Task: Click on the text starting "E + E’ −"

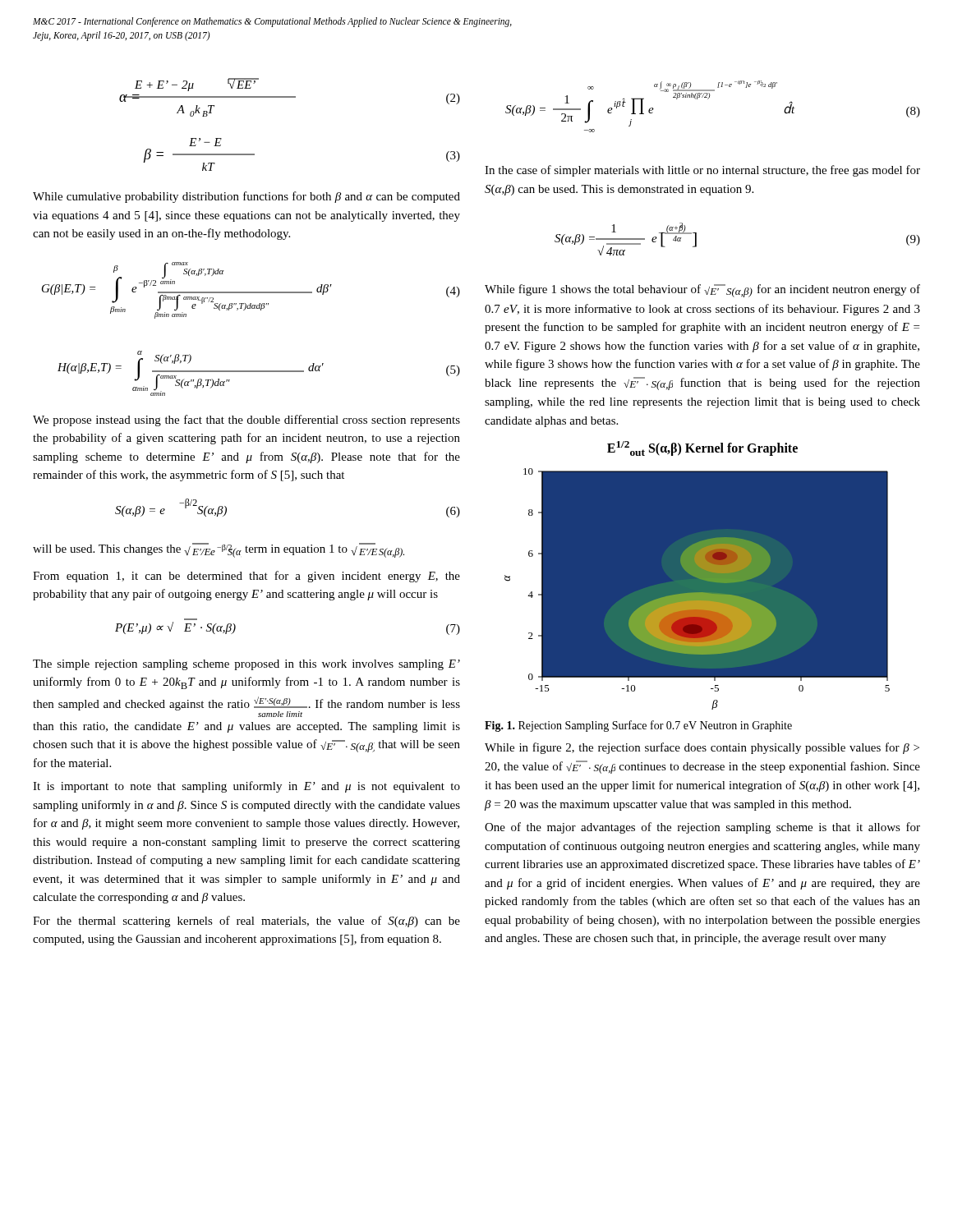Action: tap(246, 98)
